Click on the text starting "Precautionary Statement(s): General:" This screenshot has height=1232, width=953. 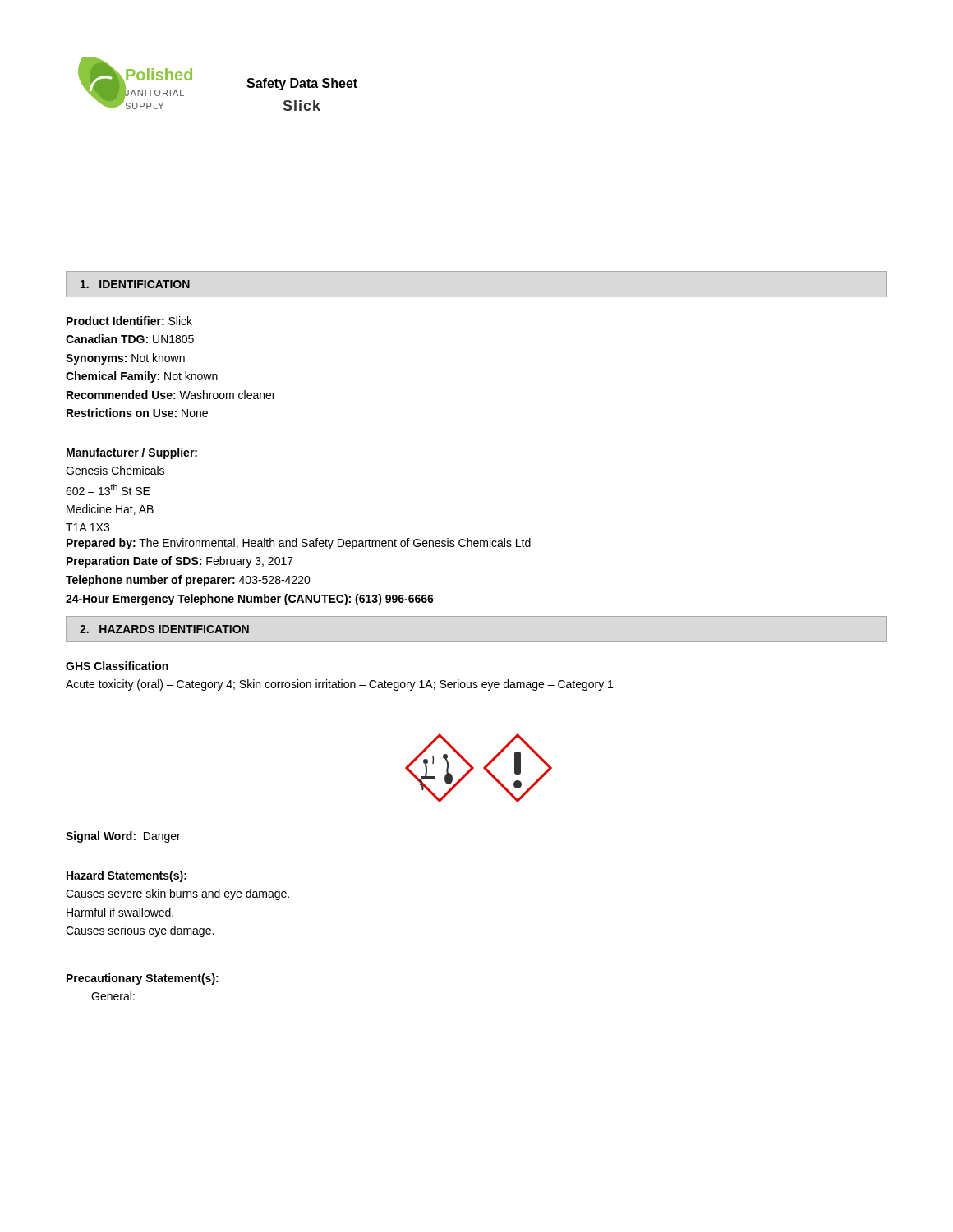[x=142, y=987]
